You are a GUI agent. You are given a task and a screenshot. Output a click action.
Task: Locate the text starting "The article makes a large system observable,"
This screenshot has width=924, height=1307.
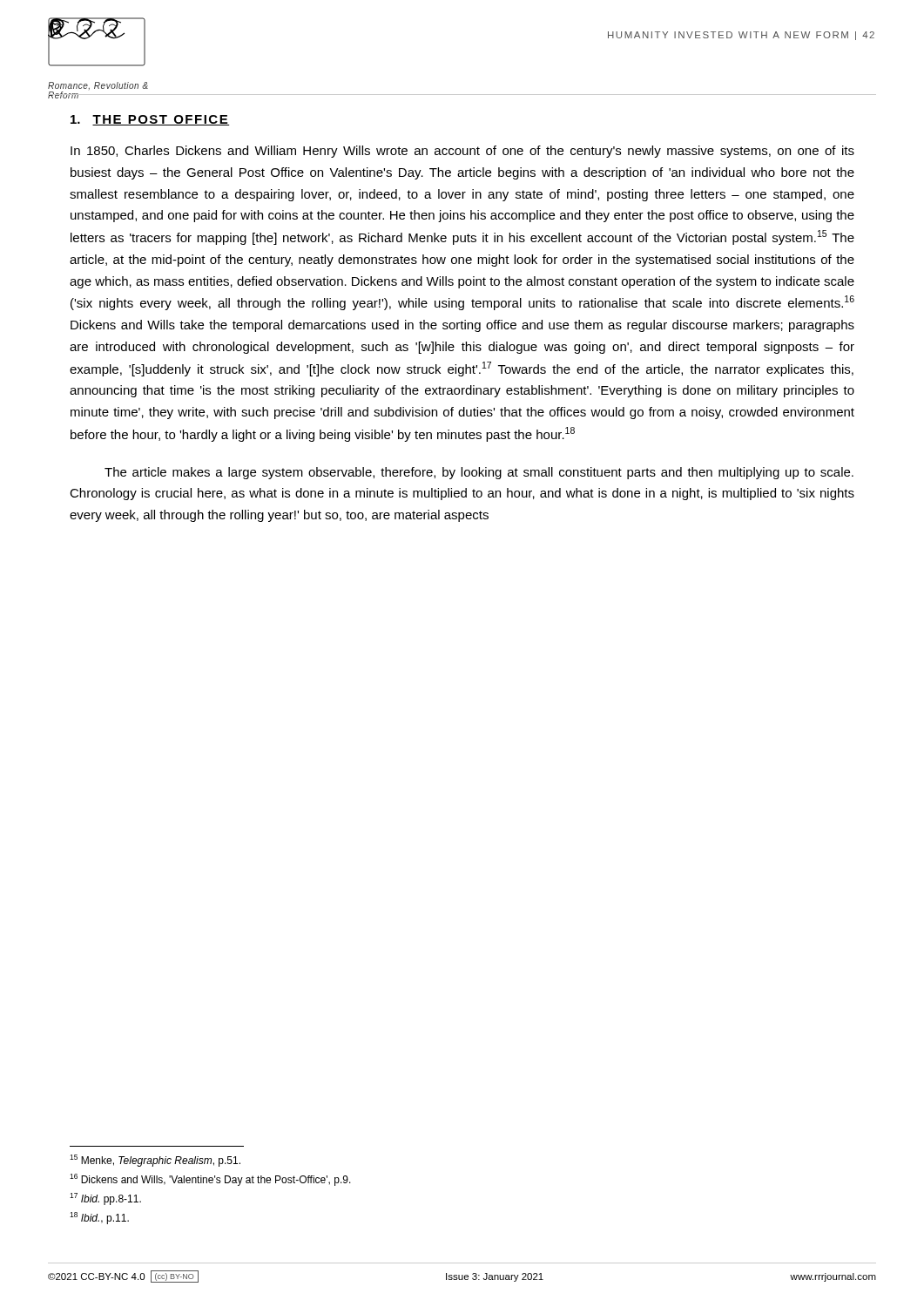pyautogui.click(x=462, y=493)
